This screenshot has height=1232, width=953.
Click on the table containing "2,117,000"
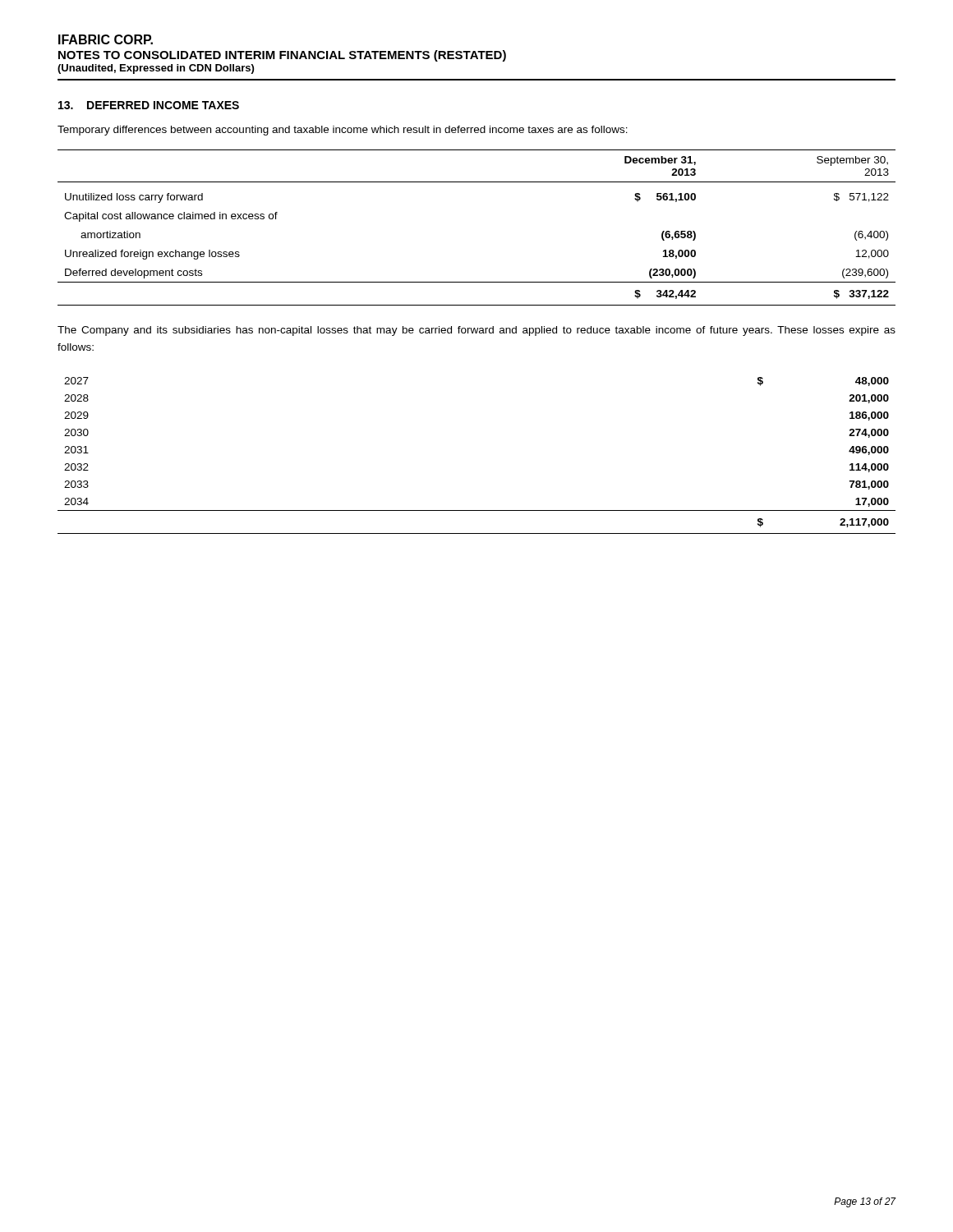(476, 453)
